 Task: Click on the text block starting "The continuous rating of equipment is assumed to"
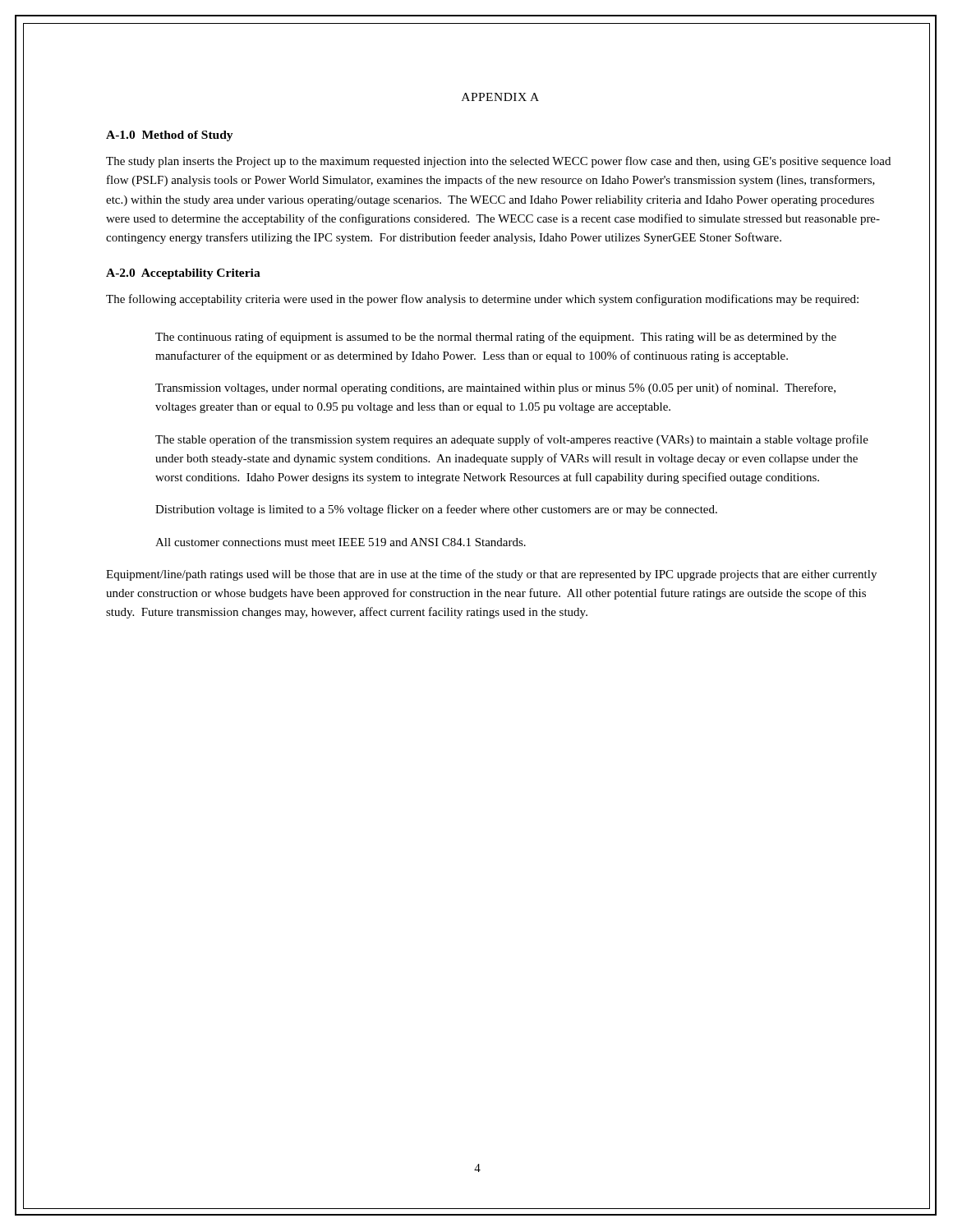pyautogui.click(x=496, y=346)
